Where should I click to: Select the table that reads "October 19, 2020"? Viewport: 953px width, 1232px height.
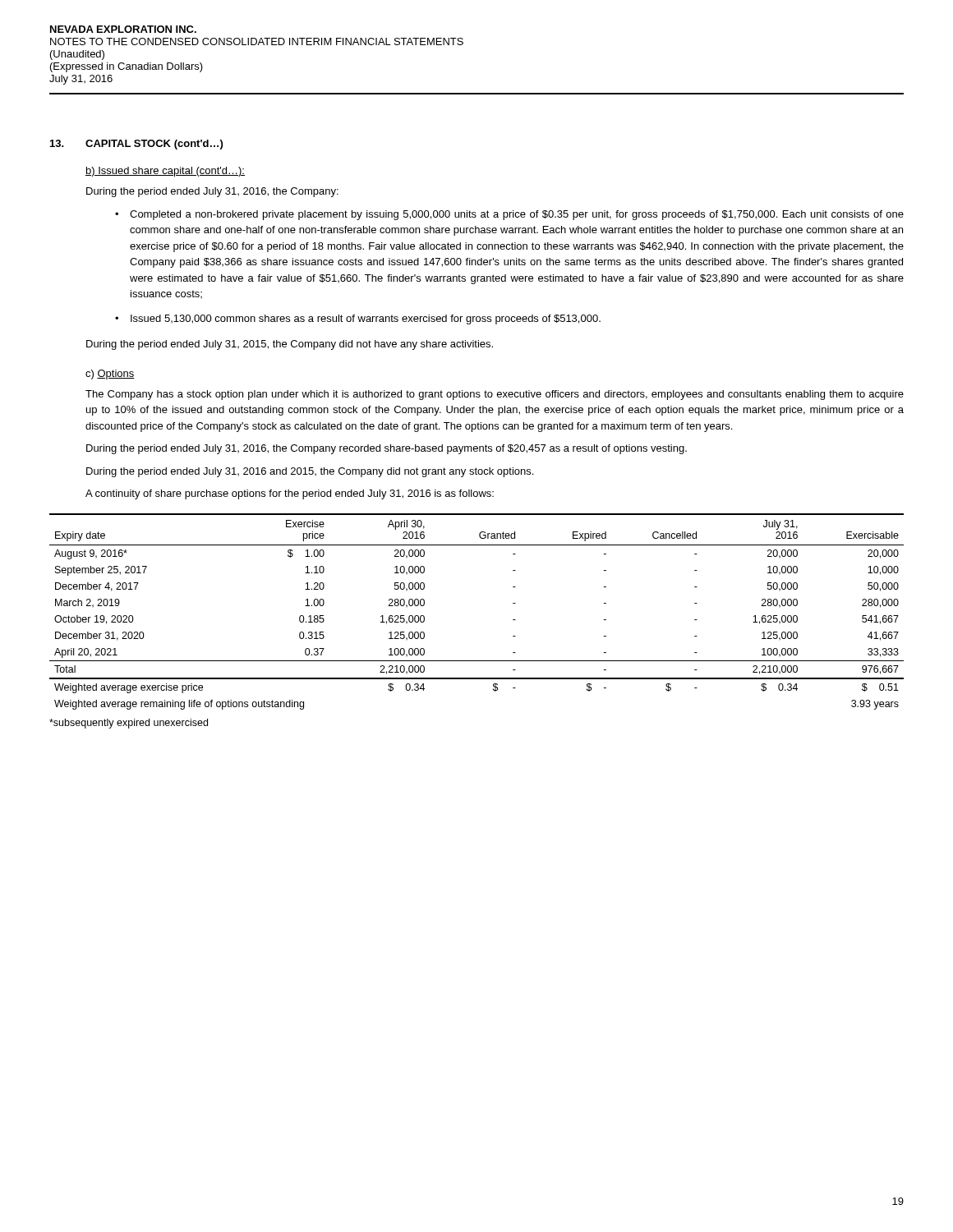pos(476,612)
